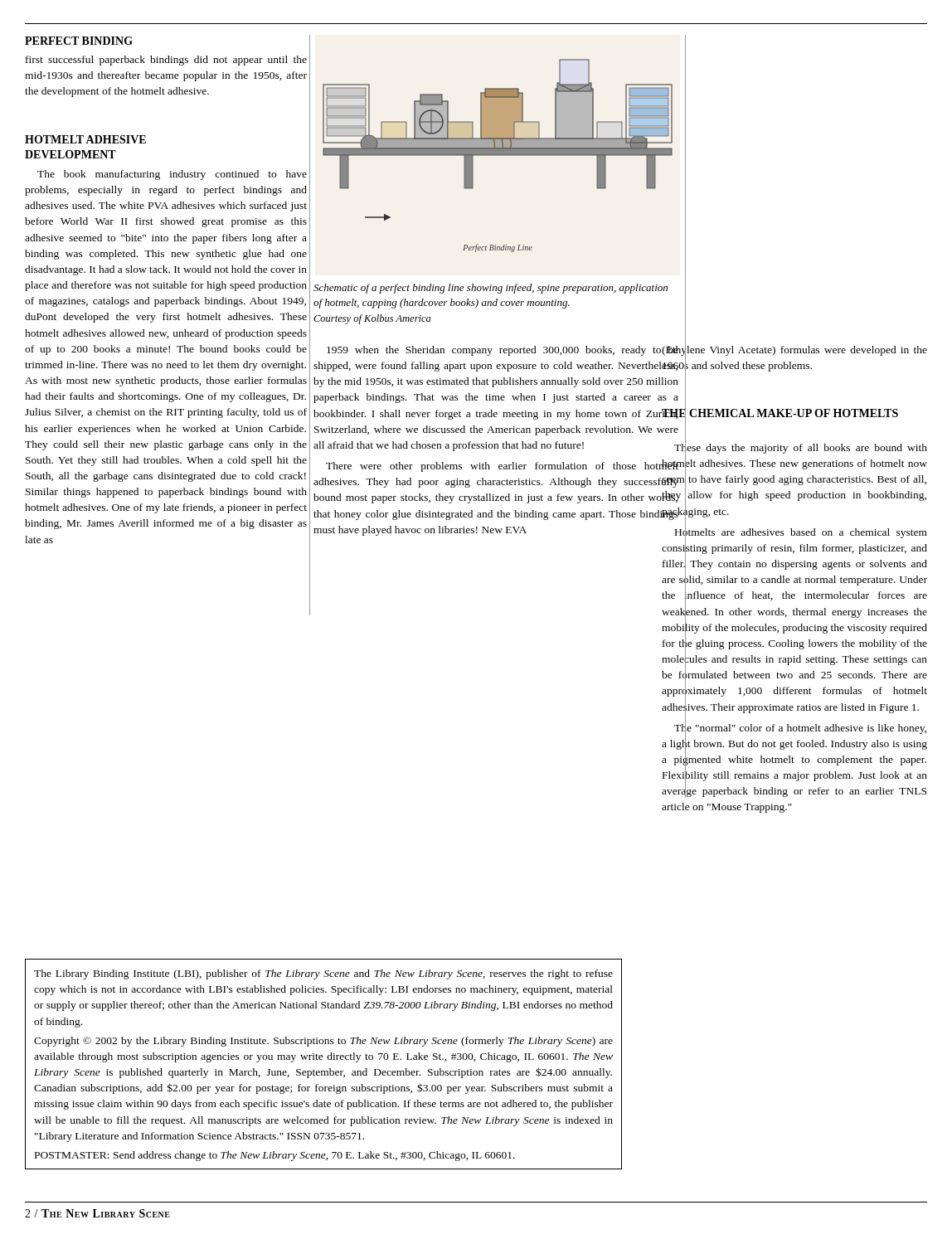Locate the illustration
The height and width of the screenshot is (1244, 952).
tap(498, 155)
